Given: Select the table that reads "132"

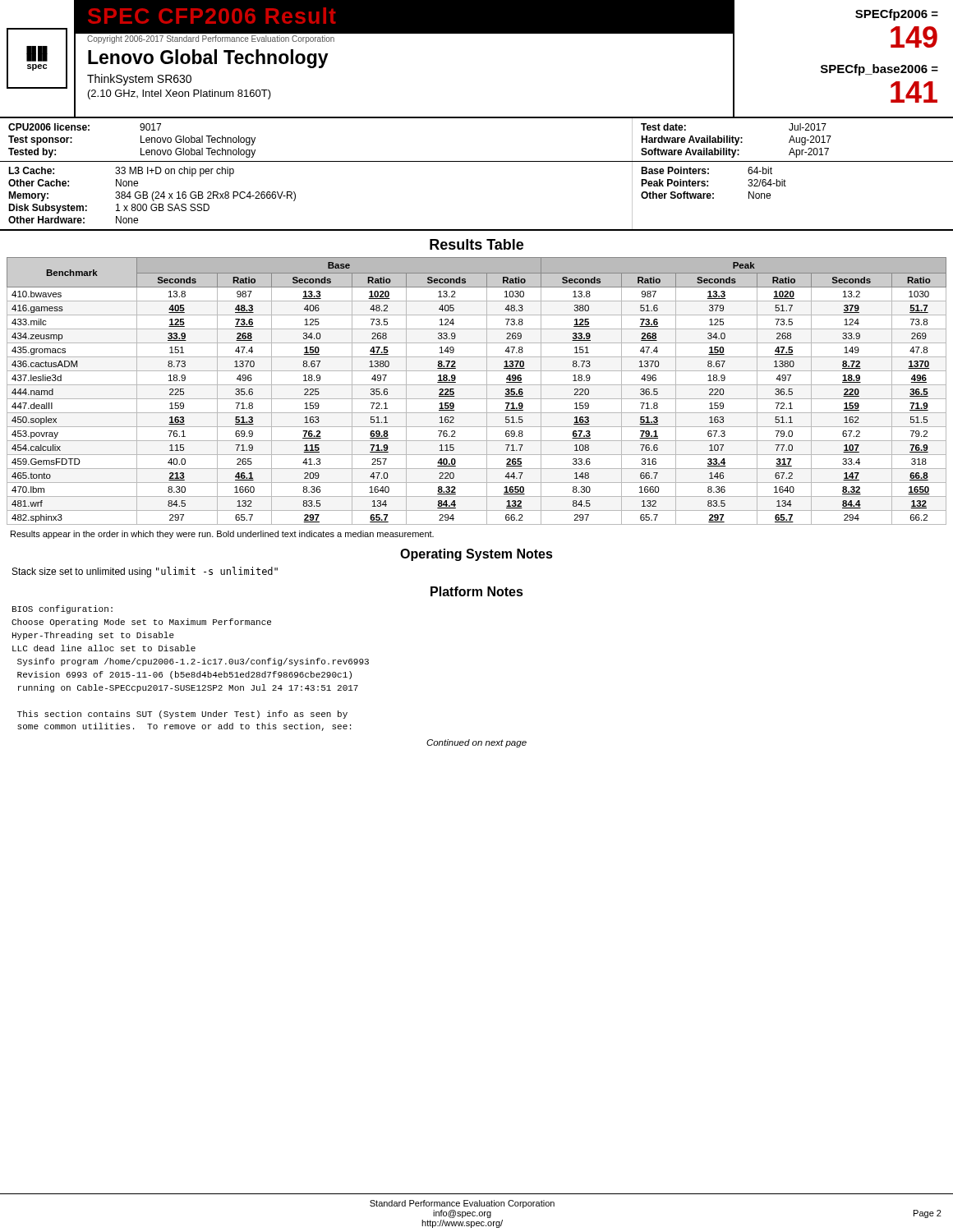Looking at the screenshot, I should pos(476,391).
